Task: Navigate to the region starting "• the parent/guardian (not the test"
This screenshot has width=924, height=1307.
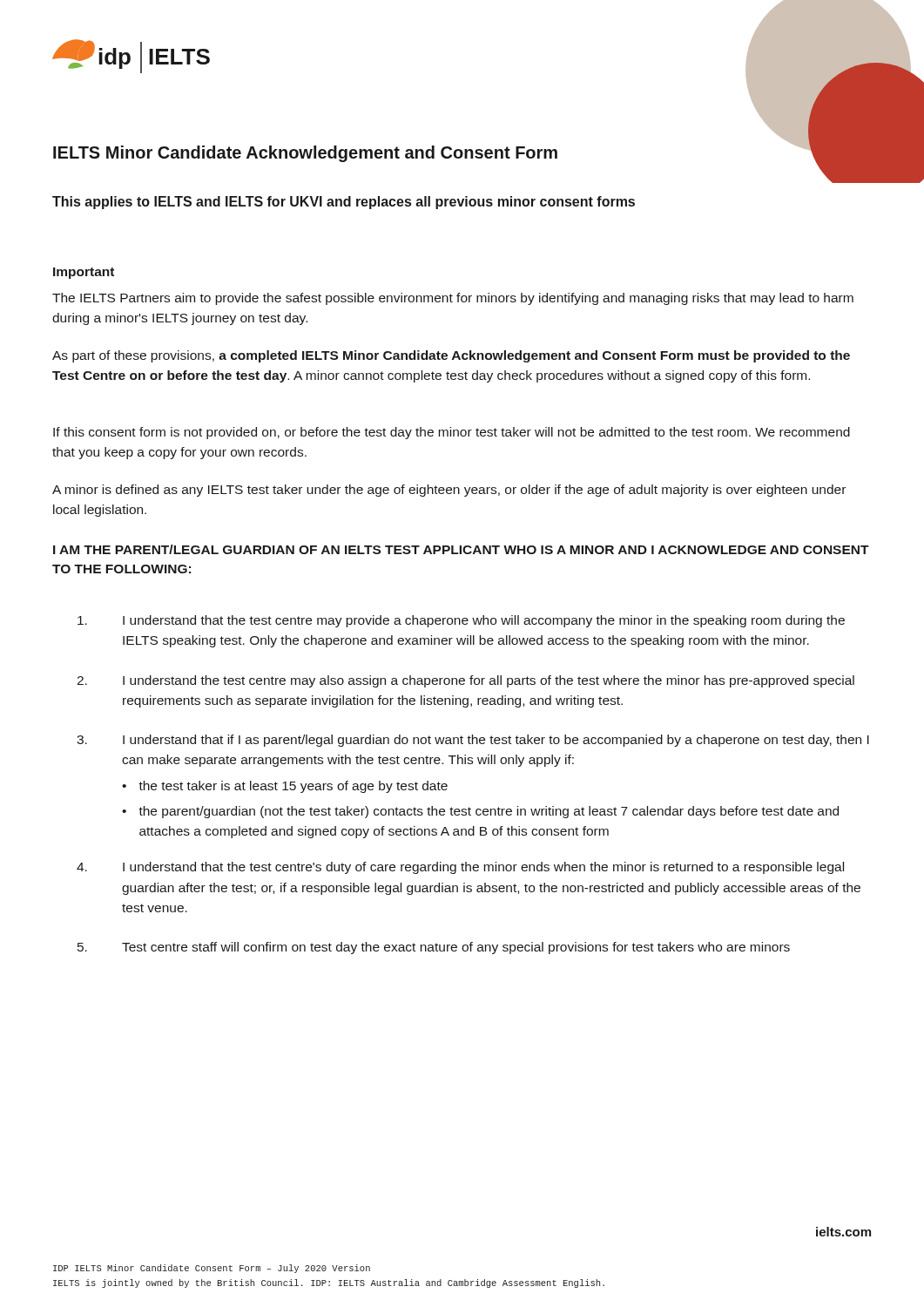Action: click(x=497, y=821)
